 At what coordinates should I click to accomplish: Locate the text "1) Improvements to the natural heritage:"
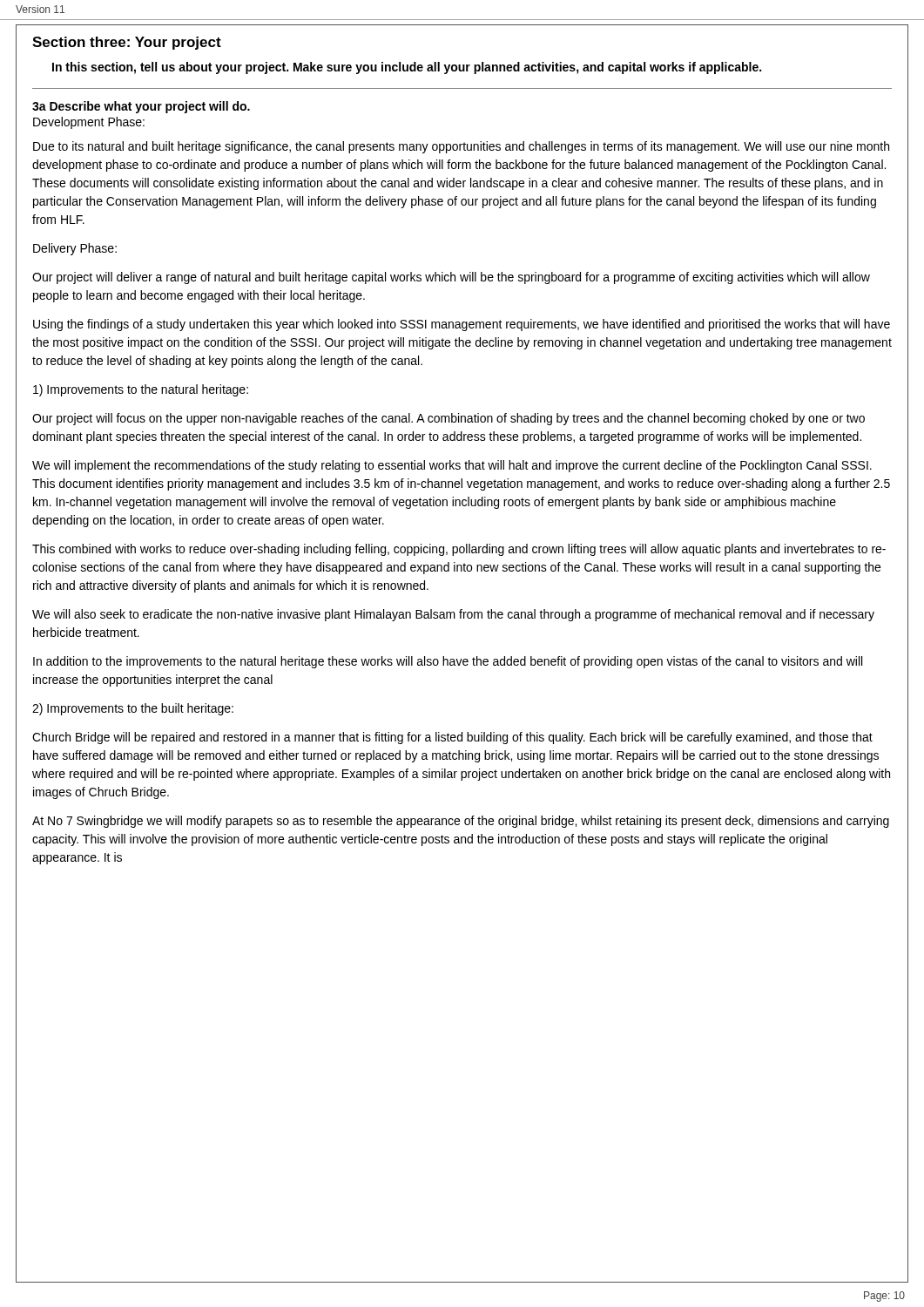[x=141, y=390]
